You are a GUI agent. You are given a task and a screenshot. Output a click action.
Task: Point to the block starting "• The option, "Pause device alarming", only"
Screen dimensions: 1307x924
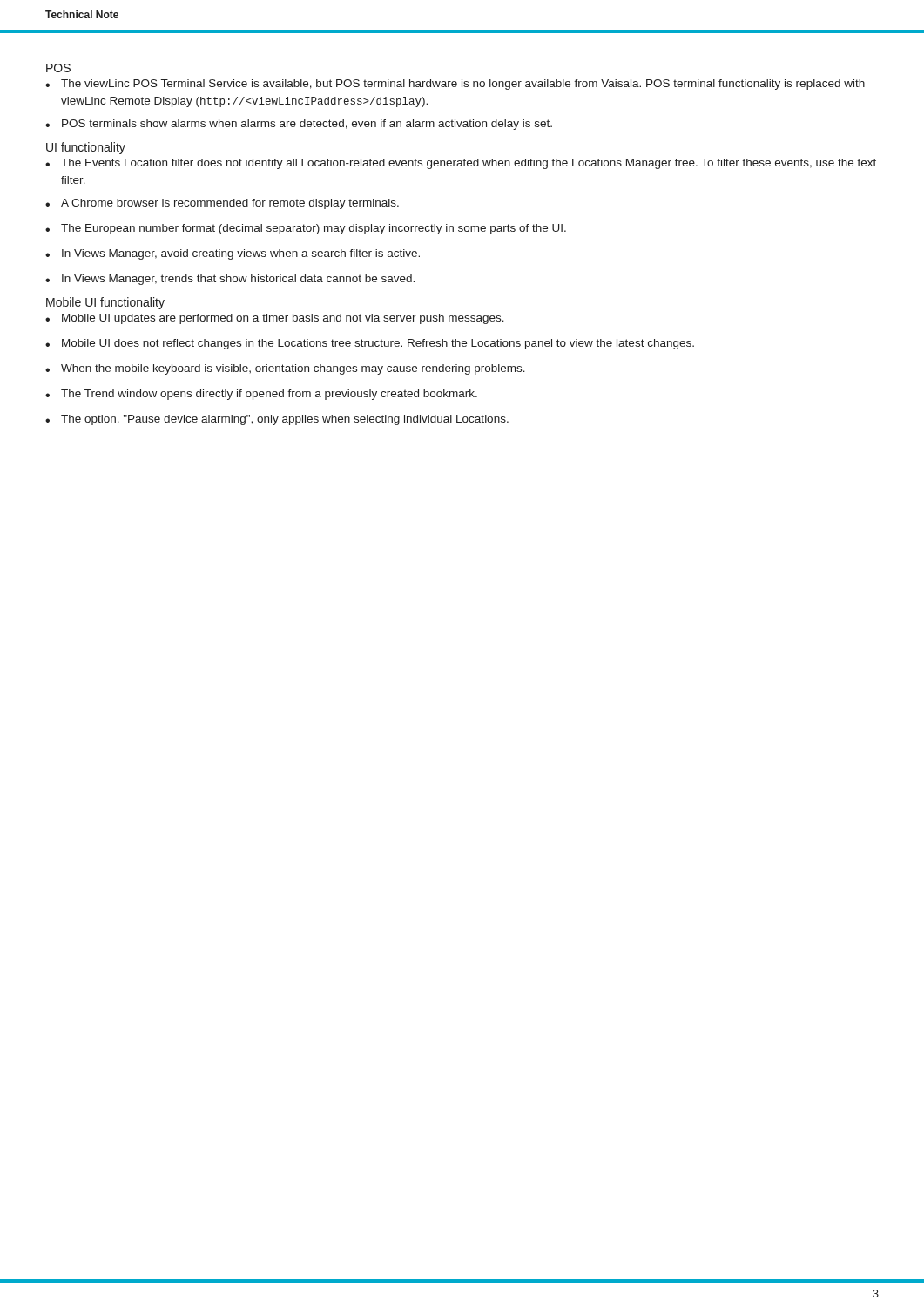coord(462,420)
